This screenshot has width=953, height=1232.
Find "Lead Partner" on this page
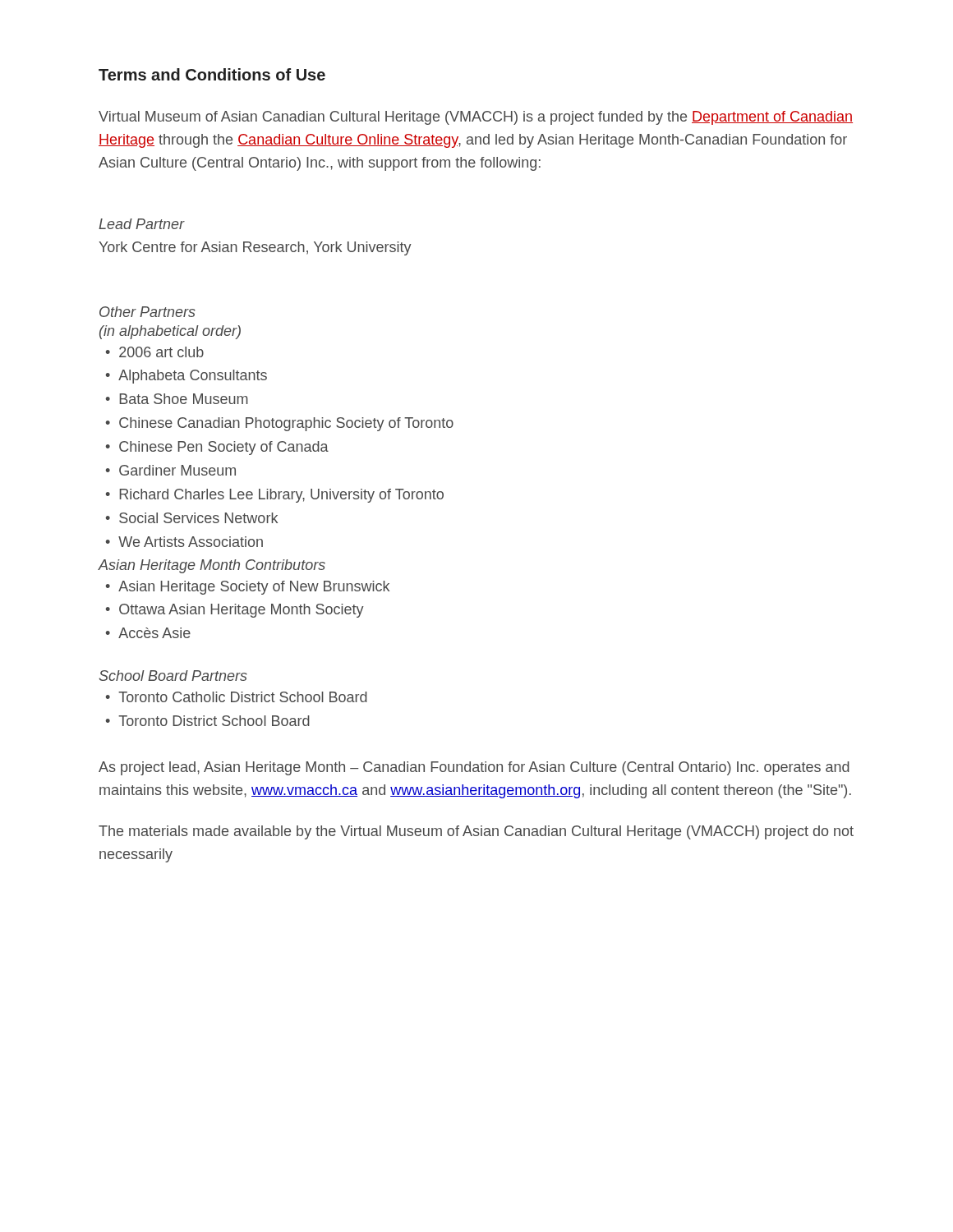point(141,224)
